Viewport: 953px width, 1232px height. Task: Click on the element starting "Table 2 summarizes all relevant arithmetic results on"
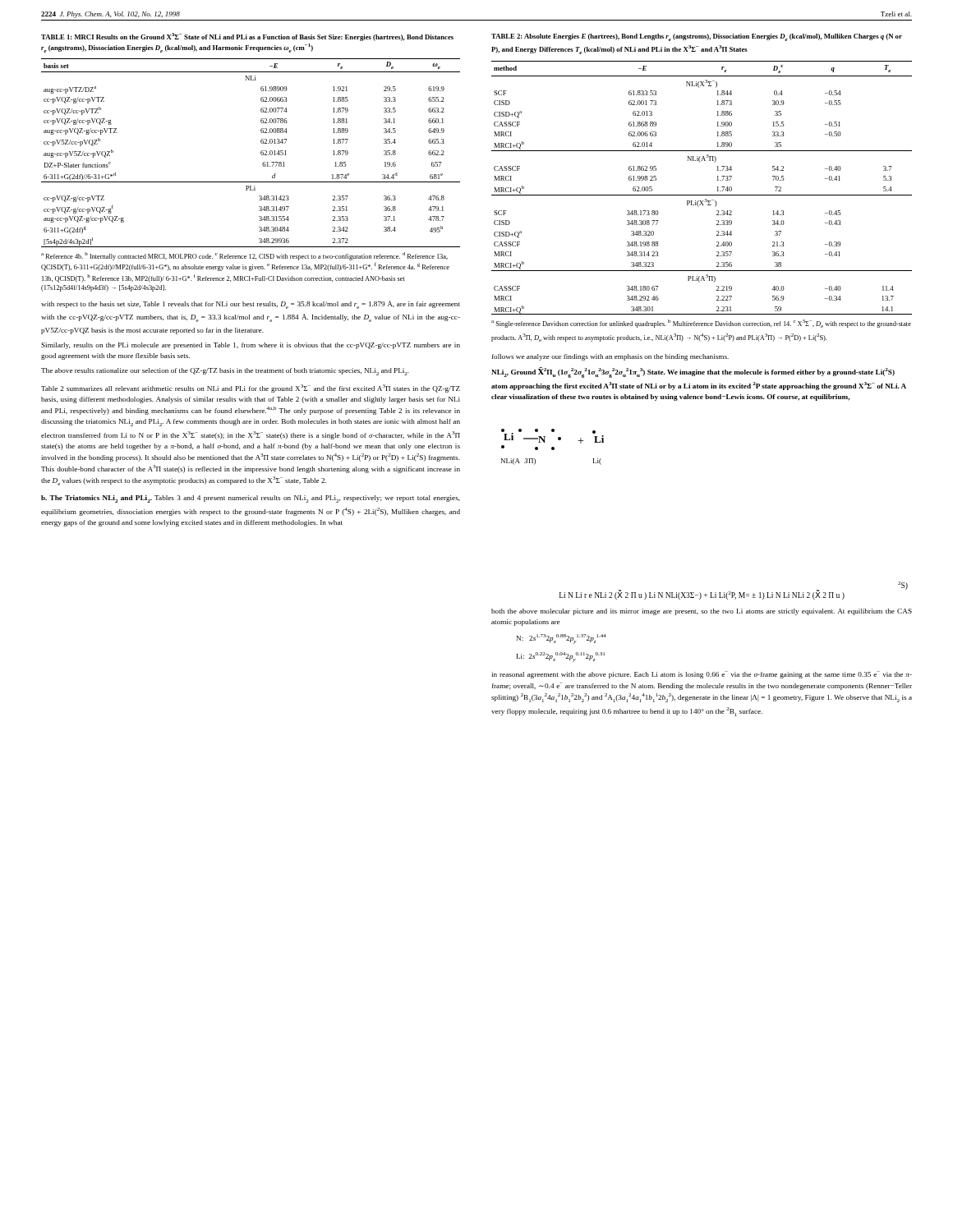point(251,435)
